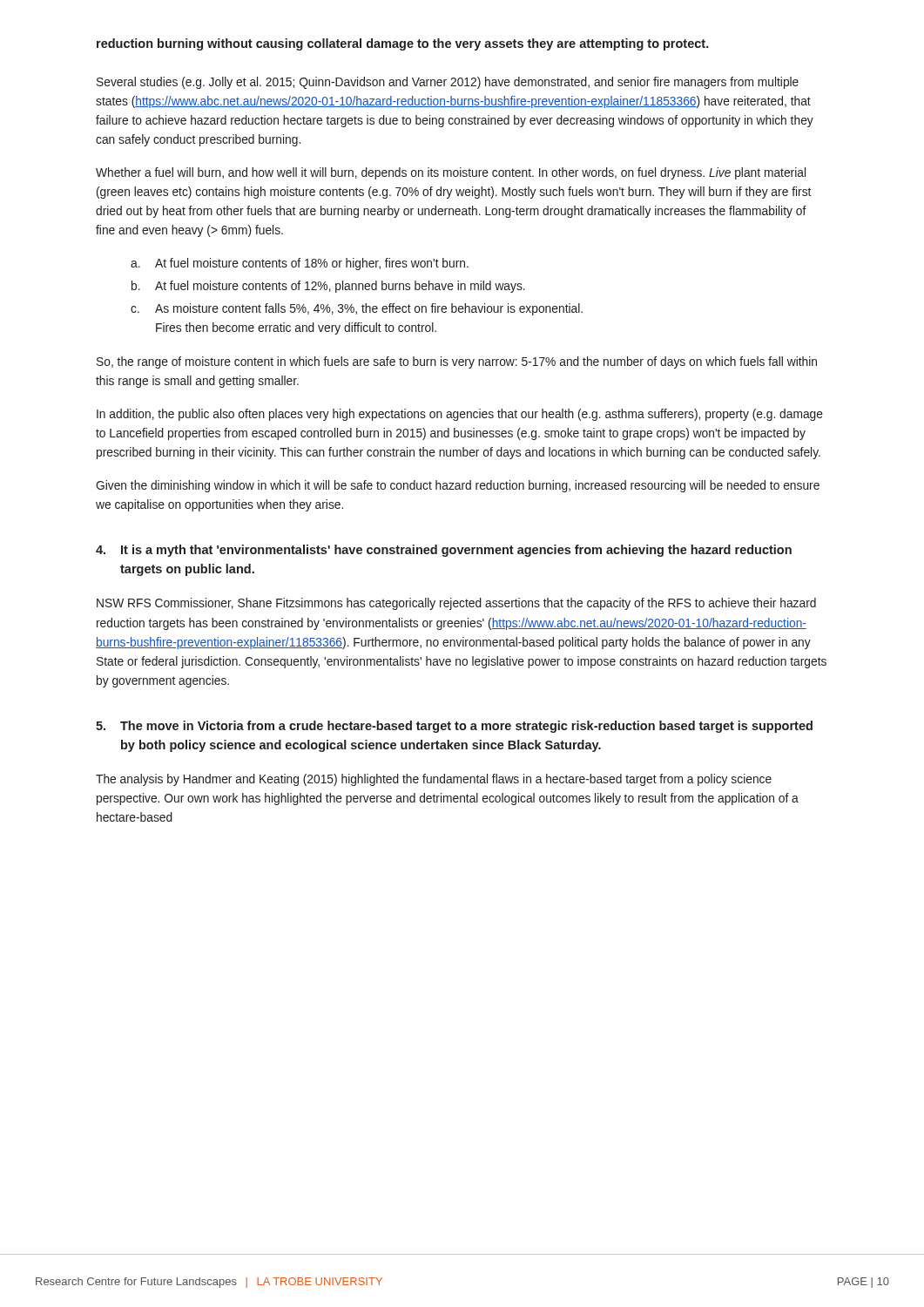Locate the block of text that opens with "b. At fuel moisture"
This screenshot has height=1307, width=924.
[479, 287]
